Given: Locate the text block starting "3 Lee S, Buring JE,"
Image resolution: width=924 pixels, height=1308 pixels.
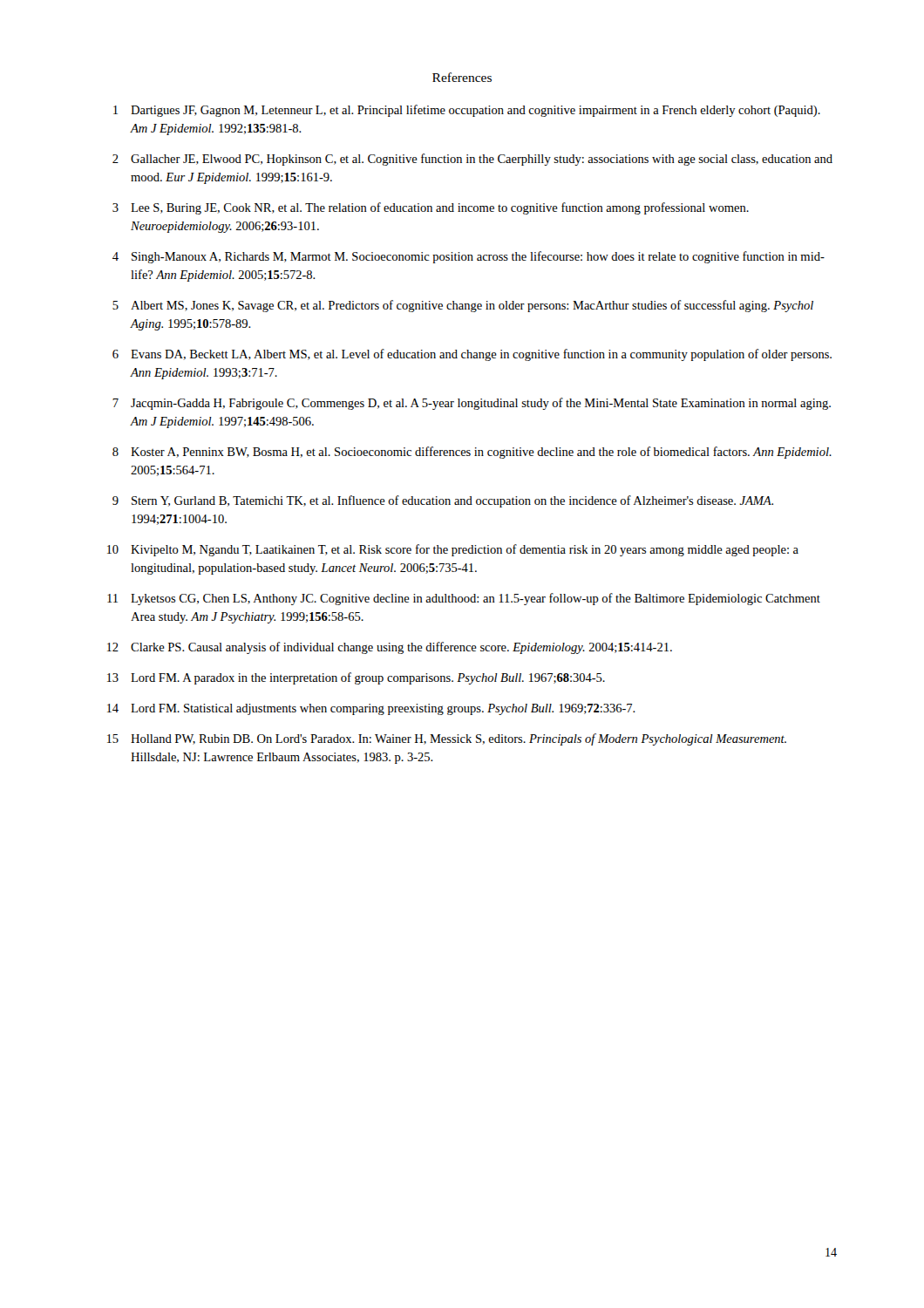Looking at the screenshot, I should point(462,217).
